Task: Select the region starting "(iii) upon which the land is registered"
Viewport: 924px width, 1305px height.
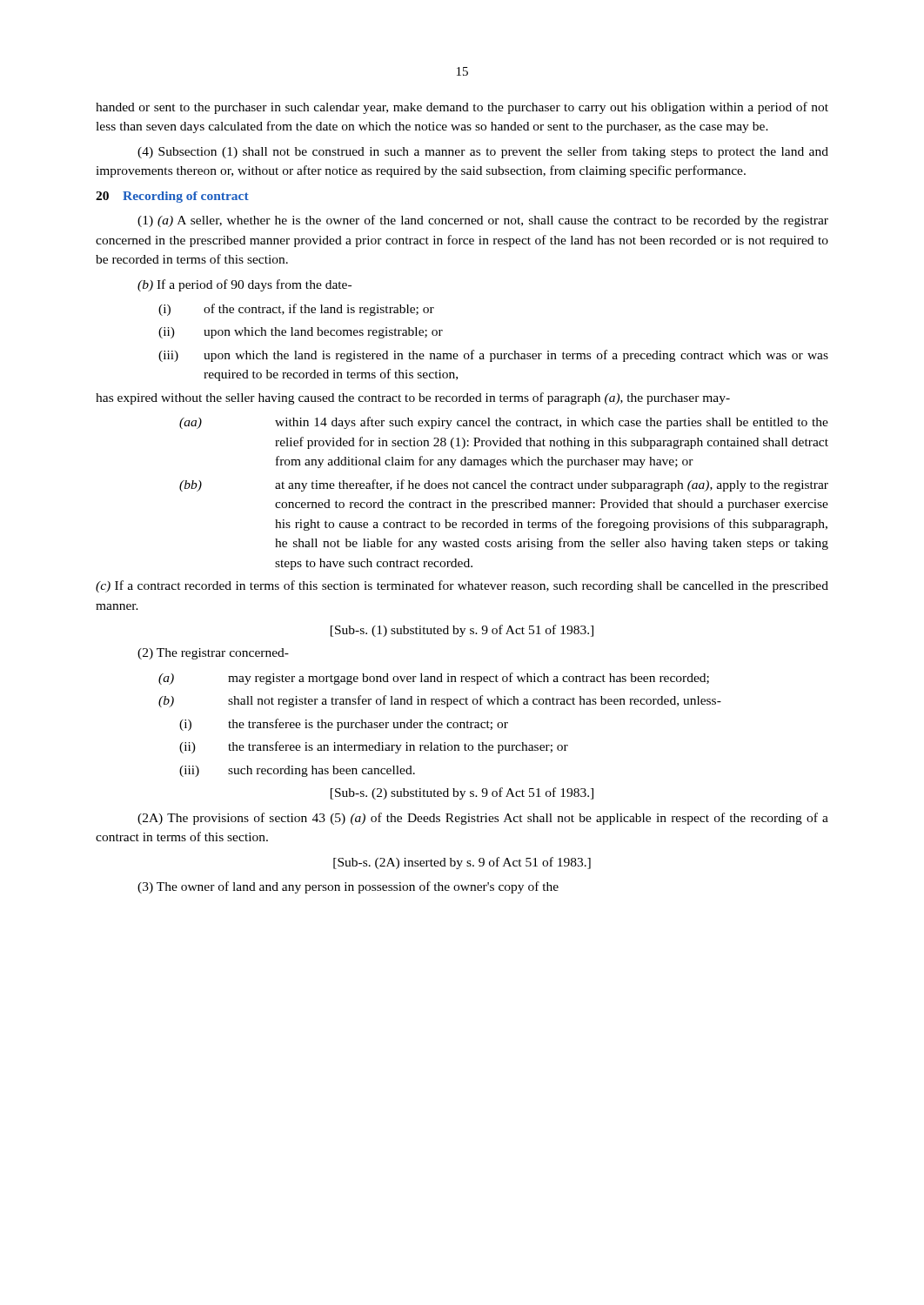Action: (x=462, y=365)
